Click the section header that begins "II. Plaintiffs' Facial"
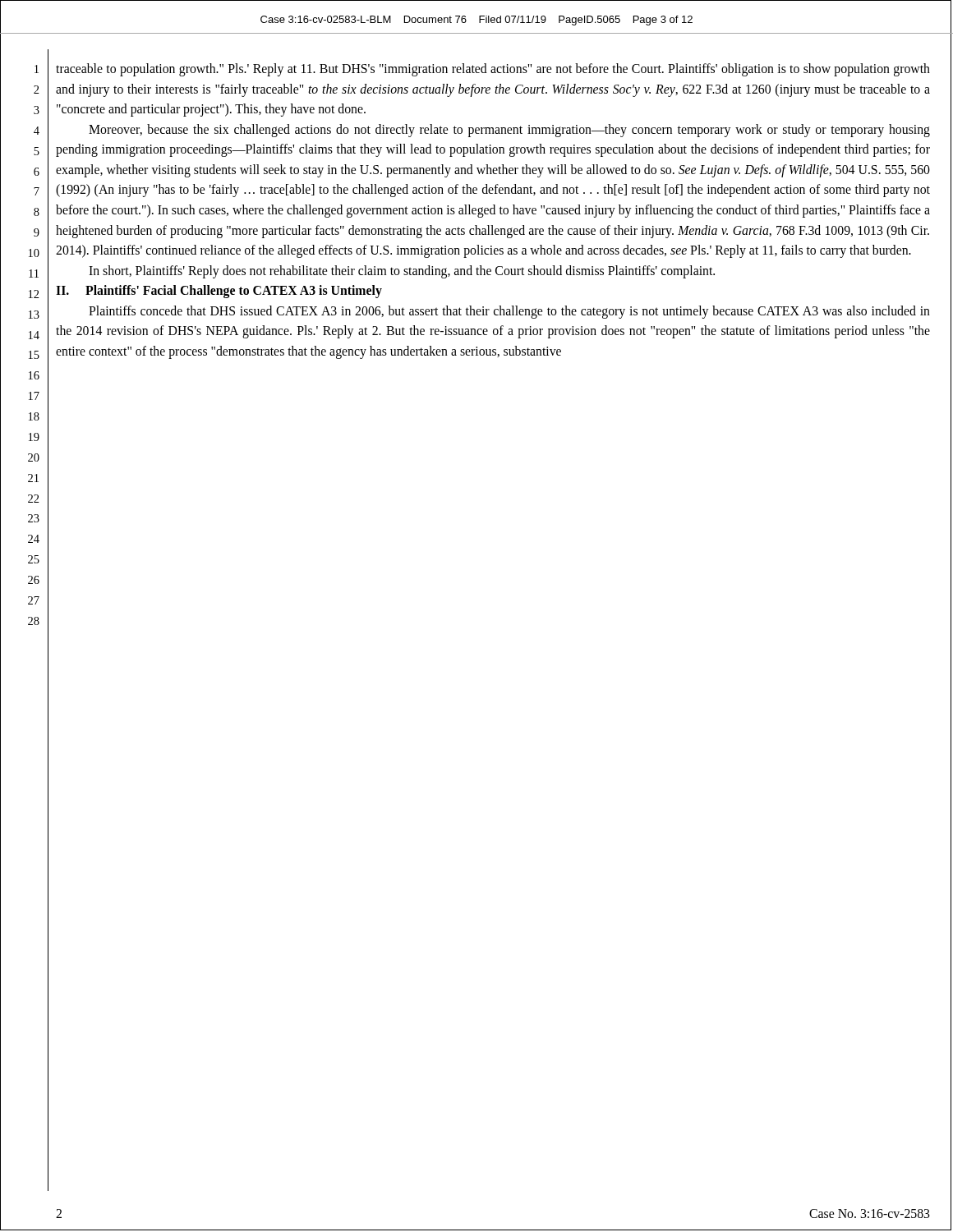953x1232 pixels. [x=219, y=291]
